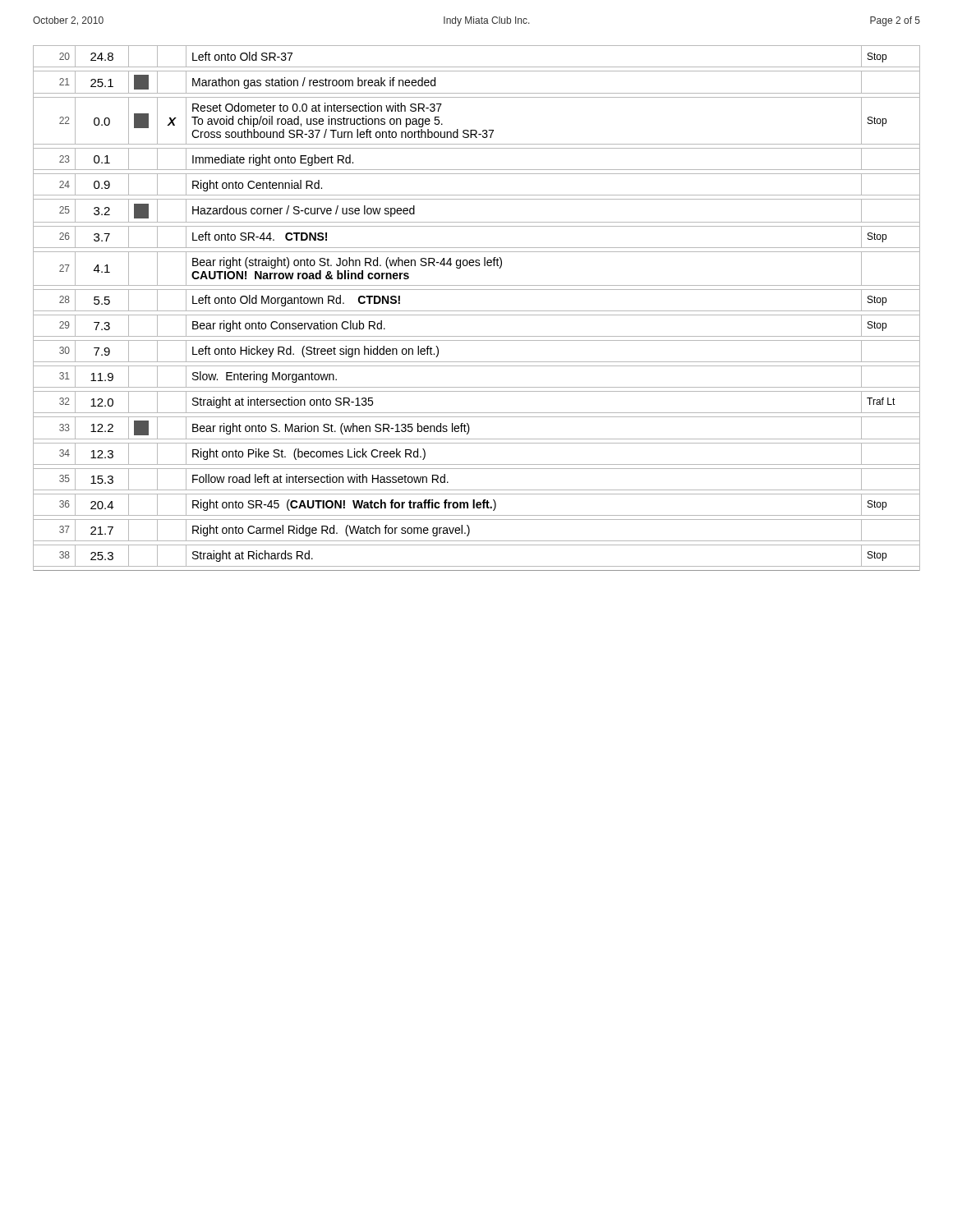This screenshot has width=953, height=1232.
Task: Locate the table with the text "Reset Odometer to"
Action: coord(476,630)
